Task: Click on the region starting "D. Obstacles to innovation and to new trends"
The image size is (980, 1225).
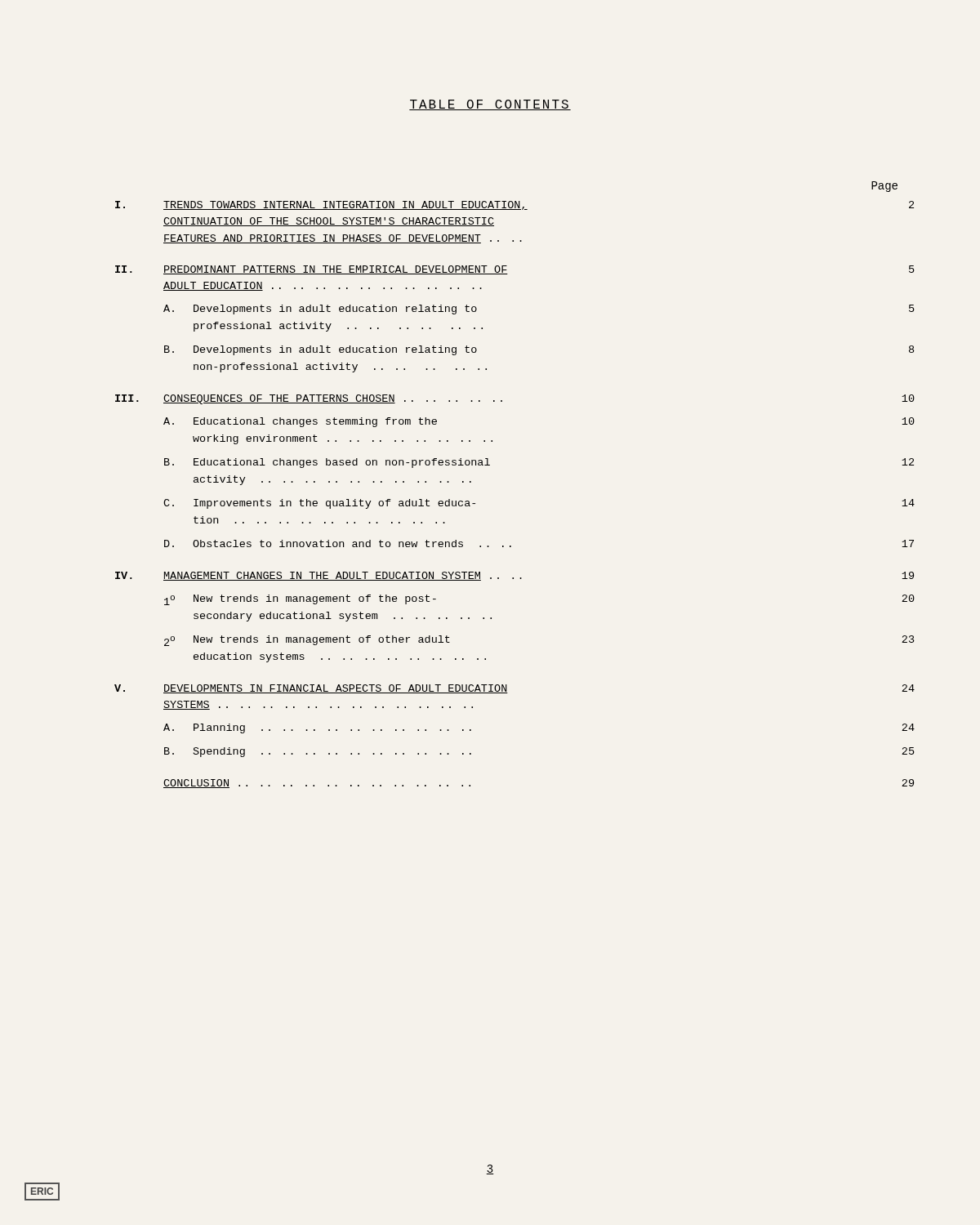Action: [x=223, y=544]
